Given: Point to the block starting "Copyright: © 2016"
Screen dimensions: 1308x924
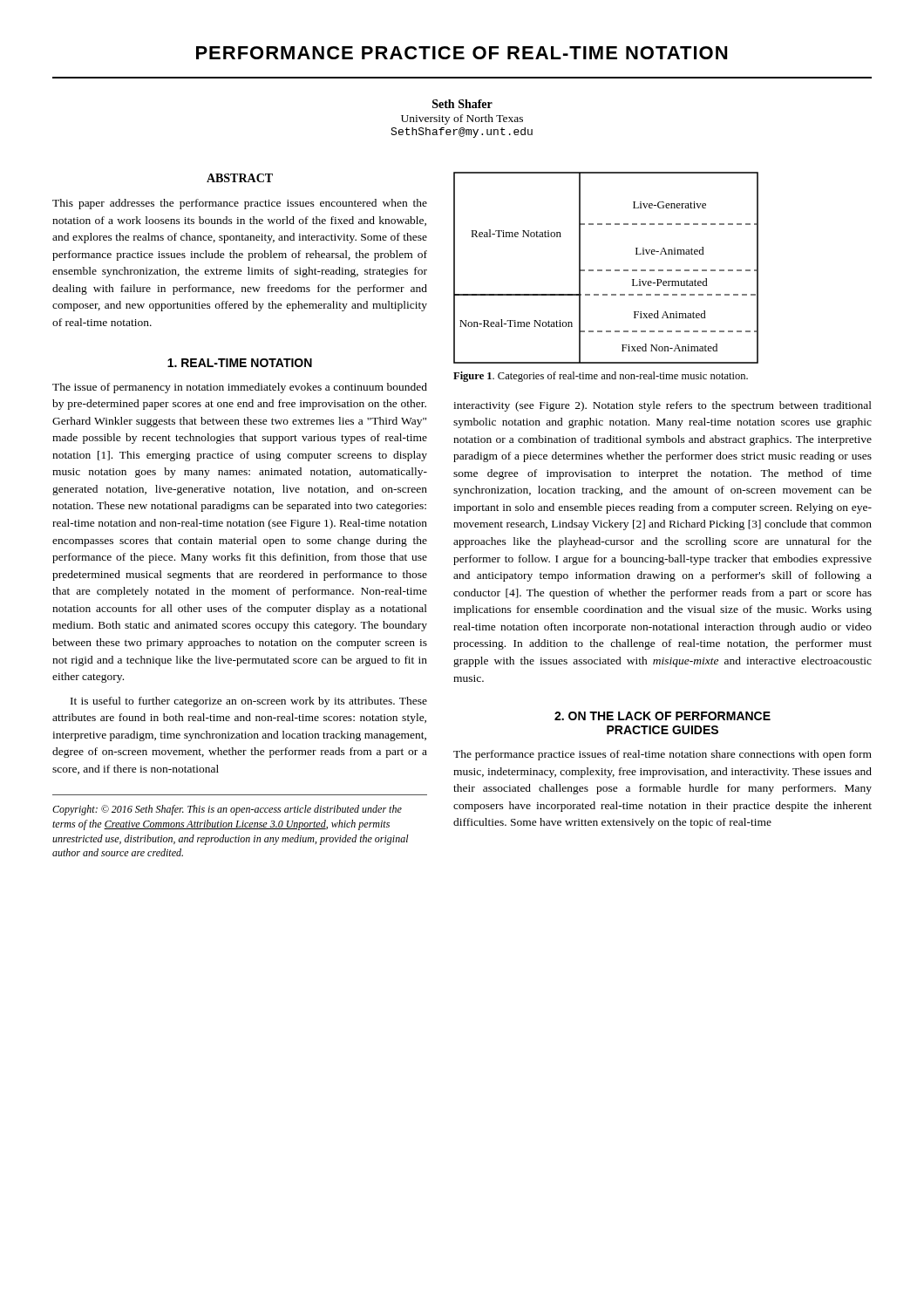Looking at the screenshot, I should click(x=230, y=831).
